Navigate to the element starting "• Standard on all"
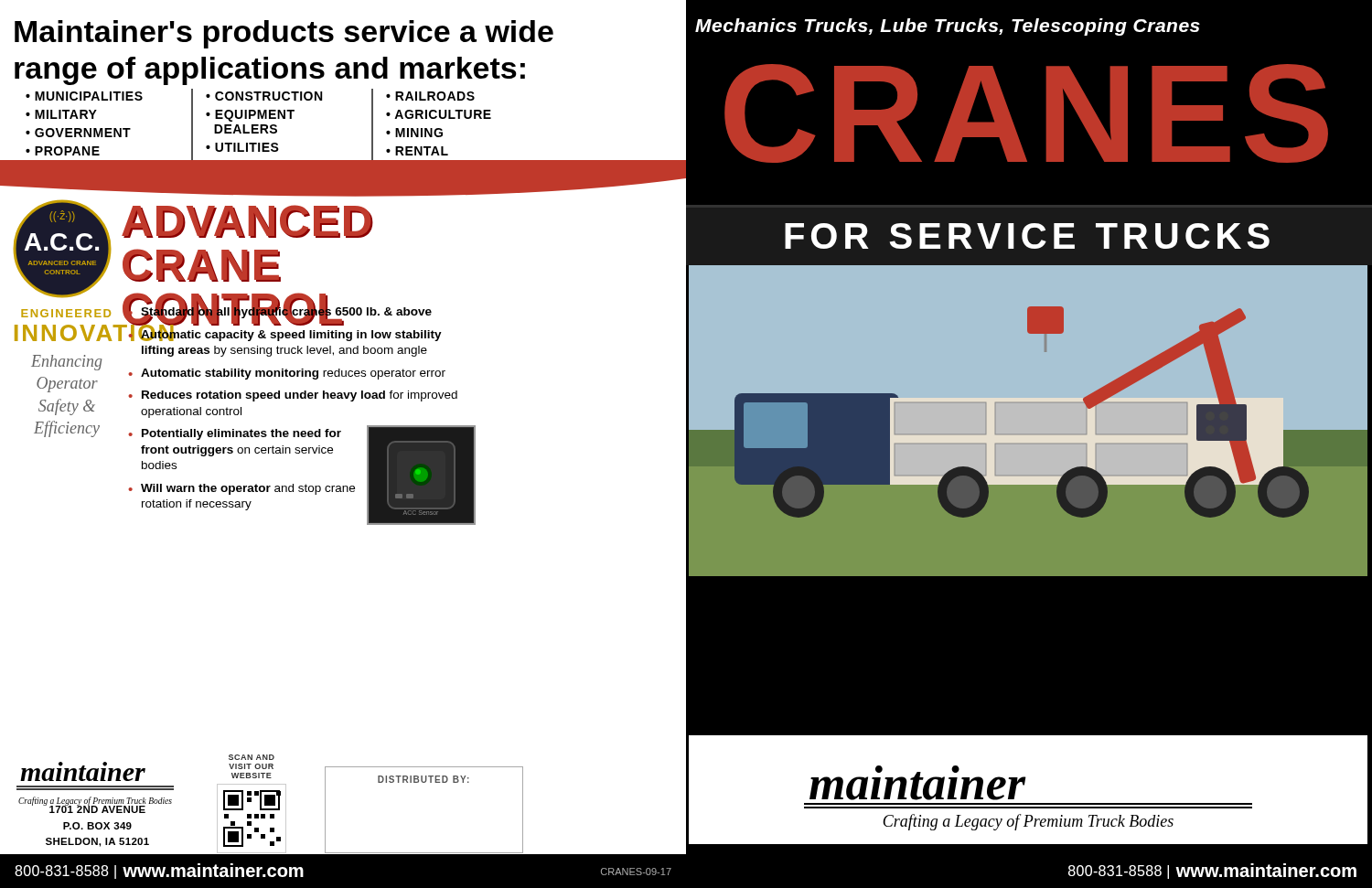 click(280, 312)
